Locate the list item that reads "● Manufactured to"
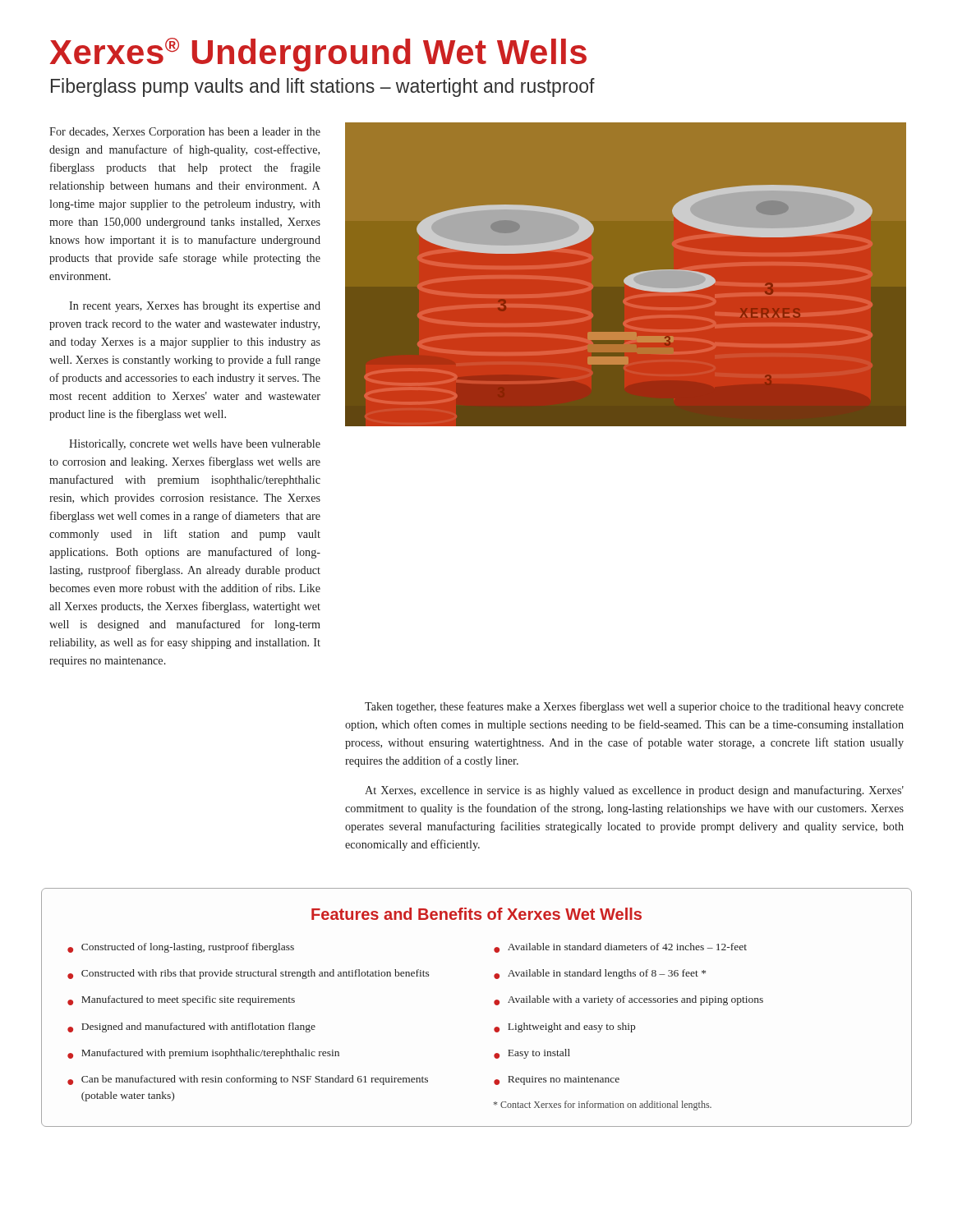 click(263, 1002)
